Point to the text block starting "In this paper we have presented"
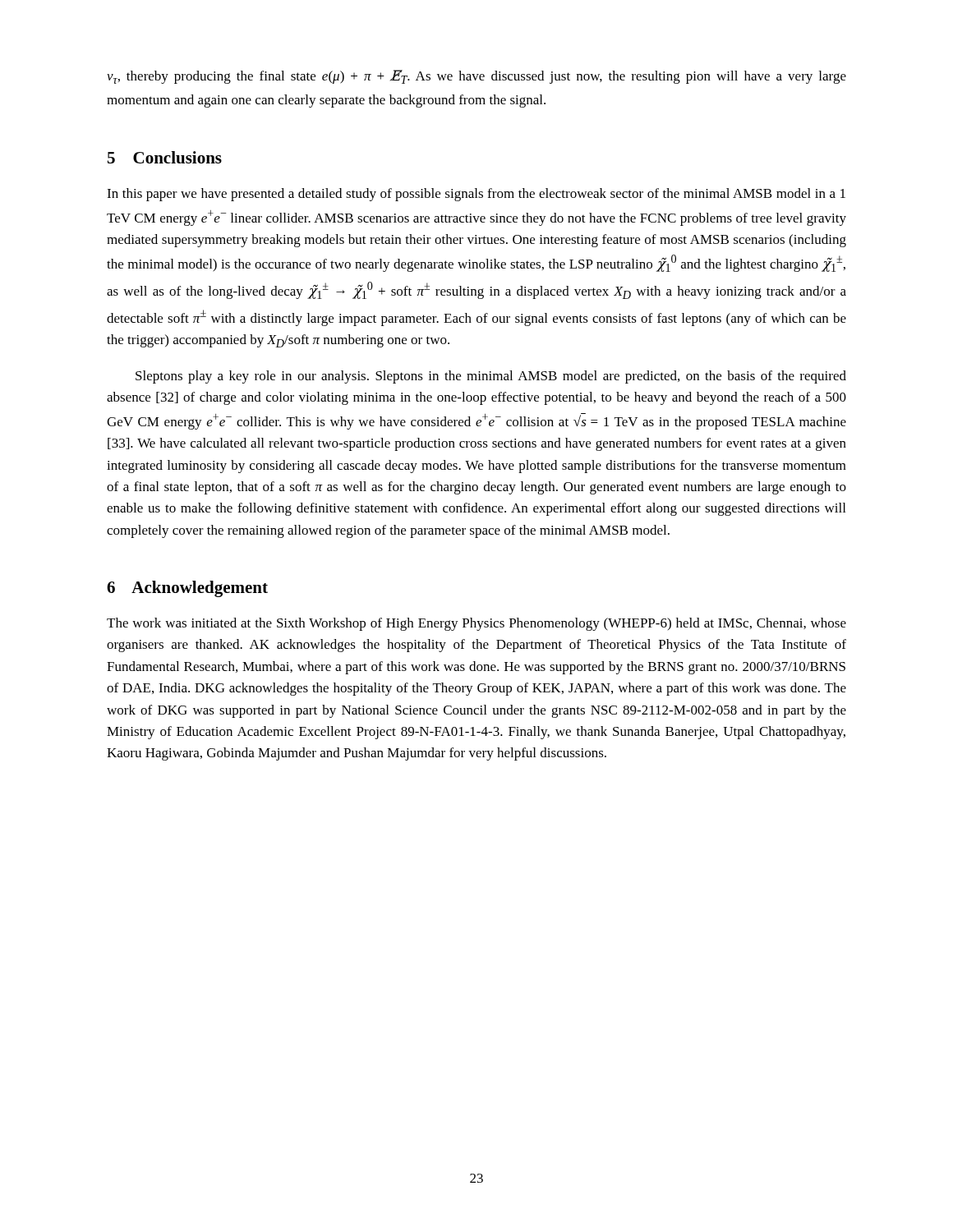Screen dimensions: 1232x953 pyautogui.click(x=476, y=268)
